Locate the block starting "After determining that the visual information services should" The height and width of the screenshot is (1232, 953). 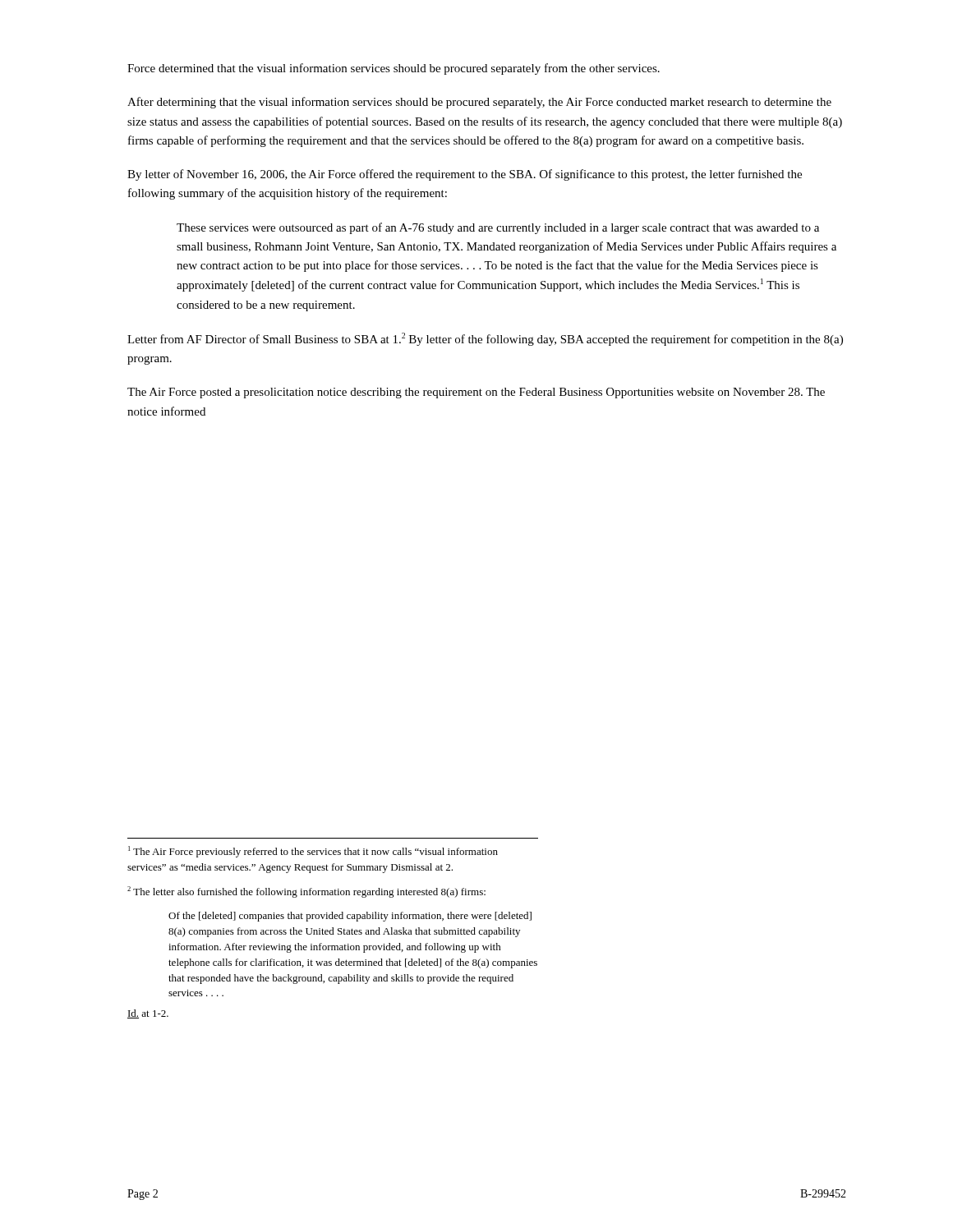485,121
